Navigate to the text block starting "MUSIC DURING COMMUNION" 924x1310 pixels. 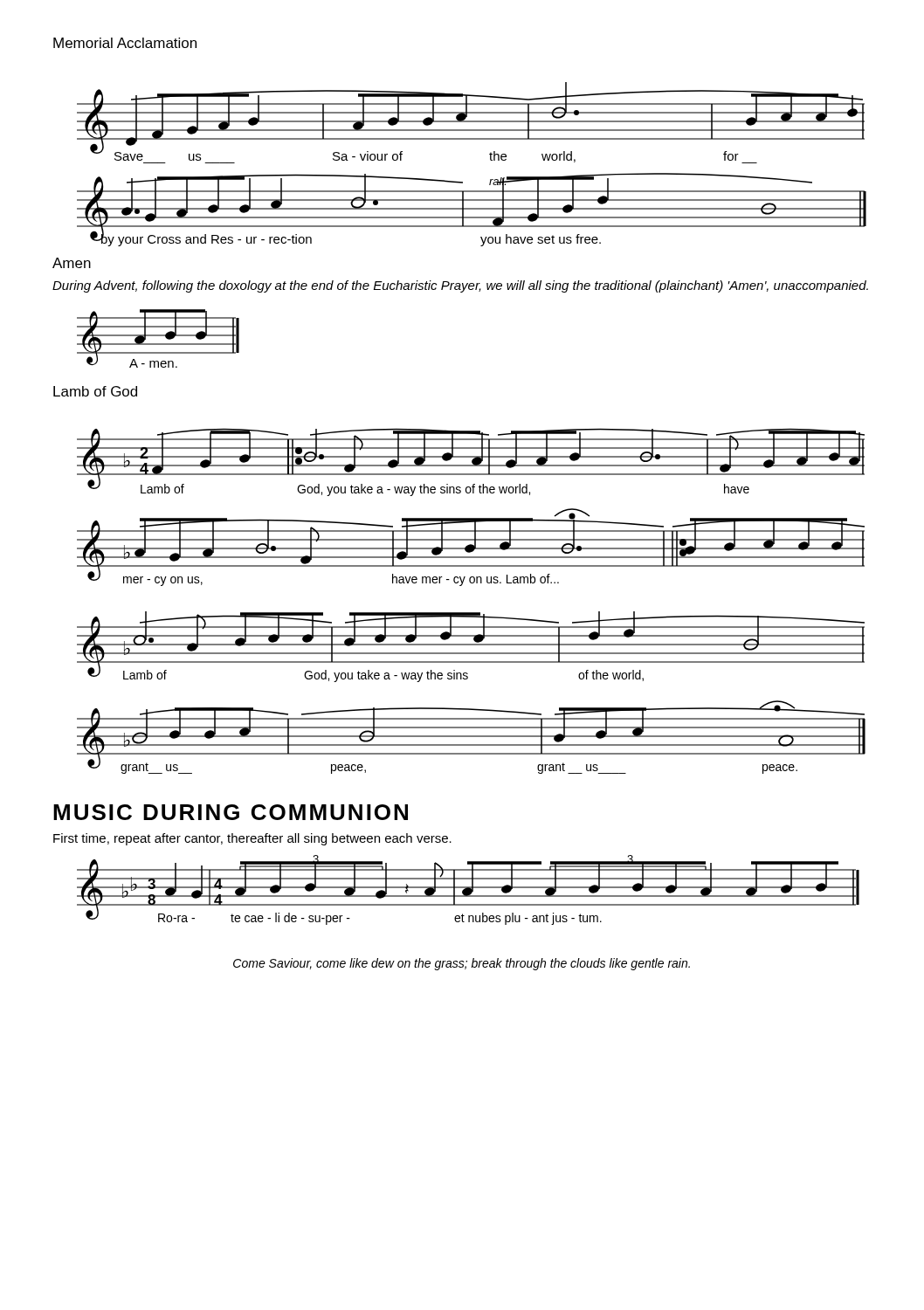[x=232, y=812]
